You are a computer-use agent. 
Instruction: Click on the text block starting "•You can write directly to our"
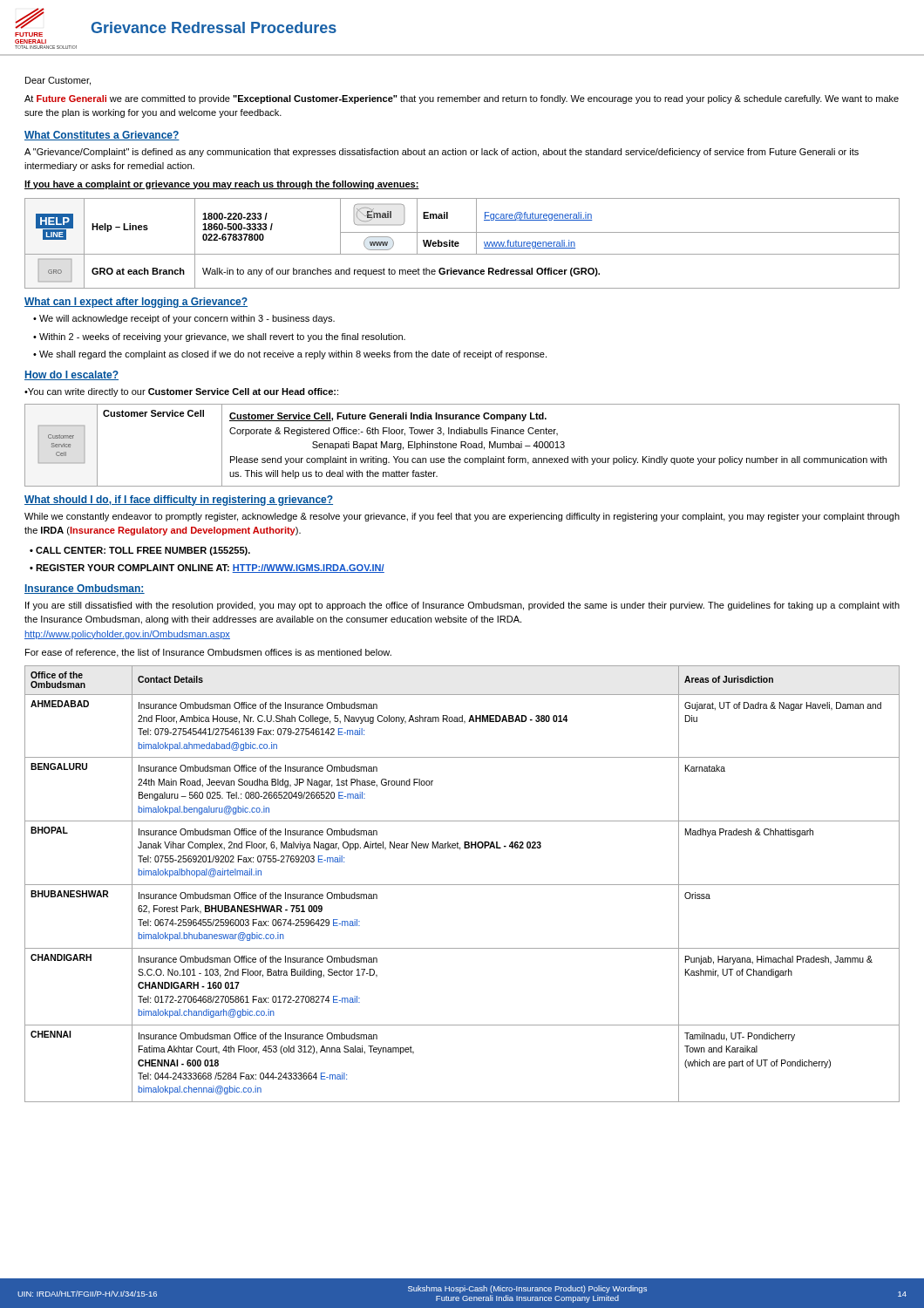[182, 391]
